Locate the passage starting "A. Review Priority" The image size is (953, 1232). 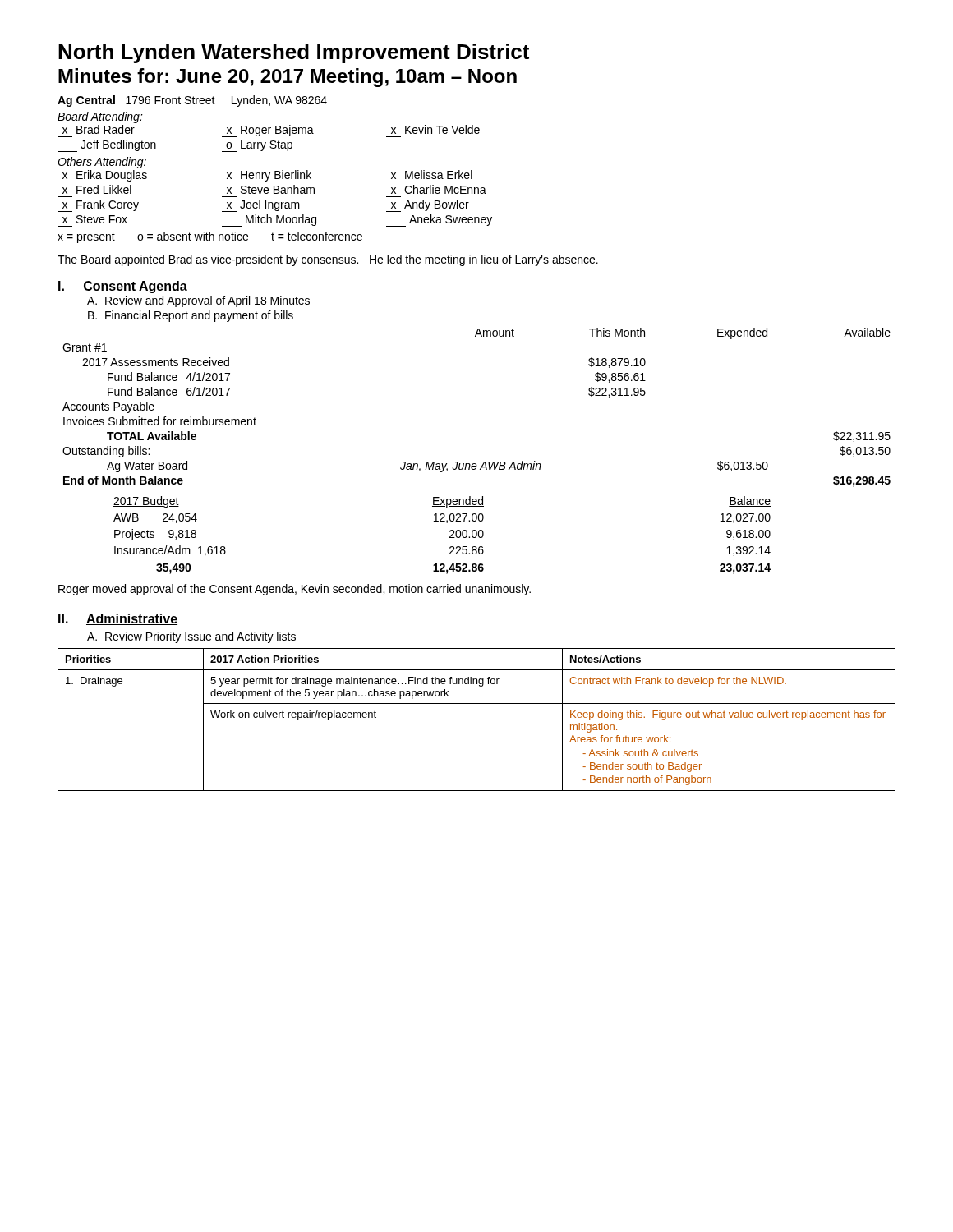[192, 637]
